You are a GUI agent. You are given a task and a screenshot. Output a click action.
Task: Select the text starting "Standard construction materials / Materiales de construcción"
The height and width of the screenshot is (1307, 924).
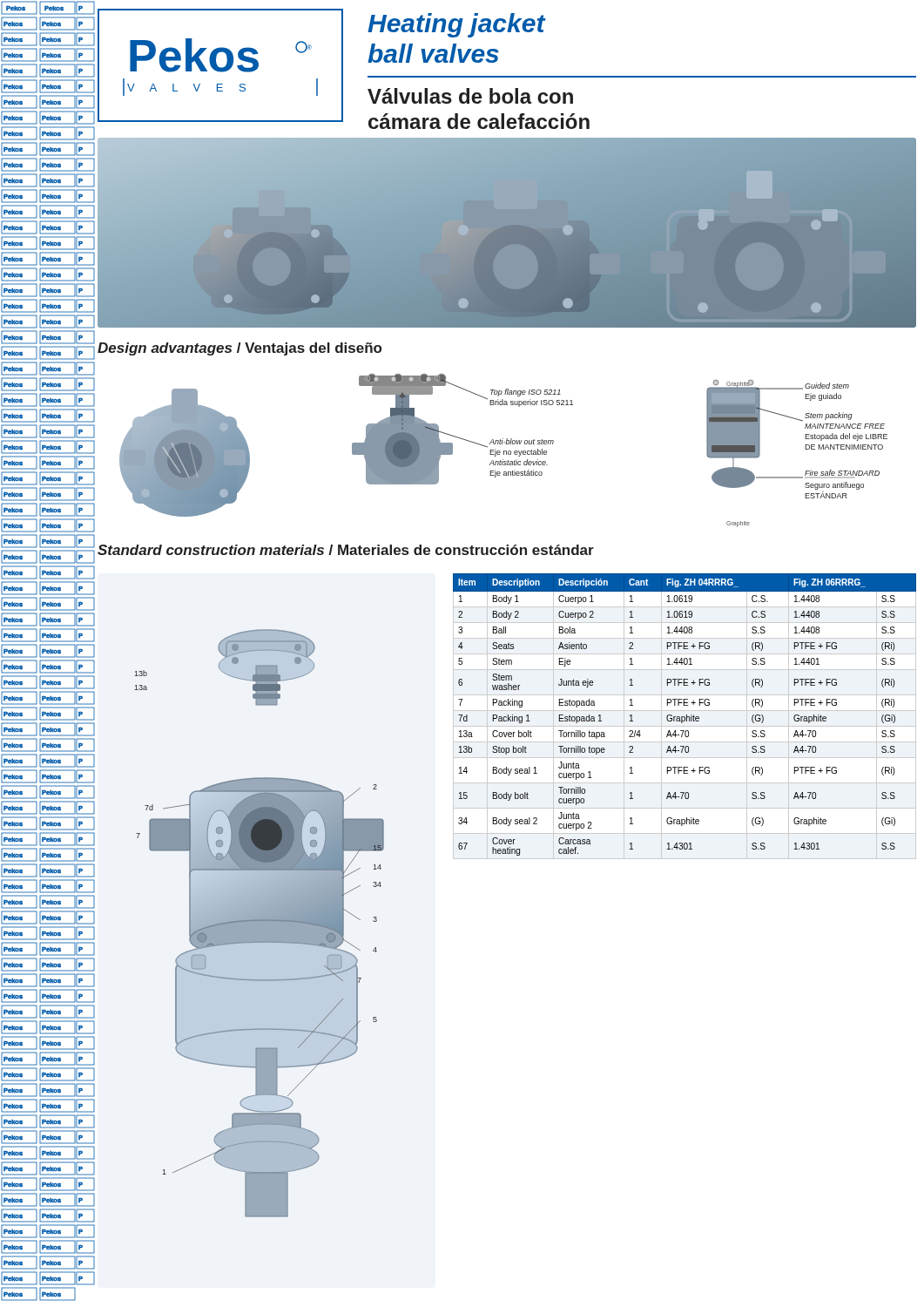click(346, 550)
